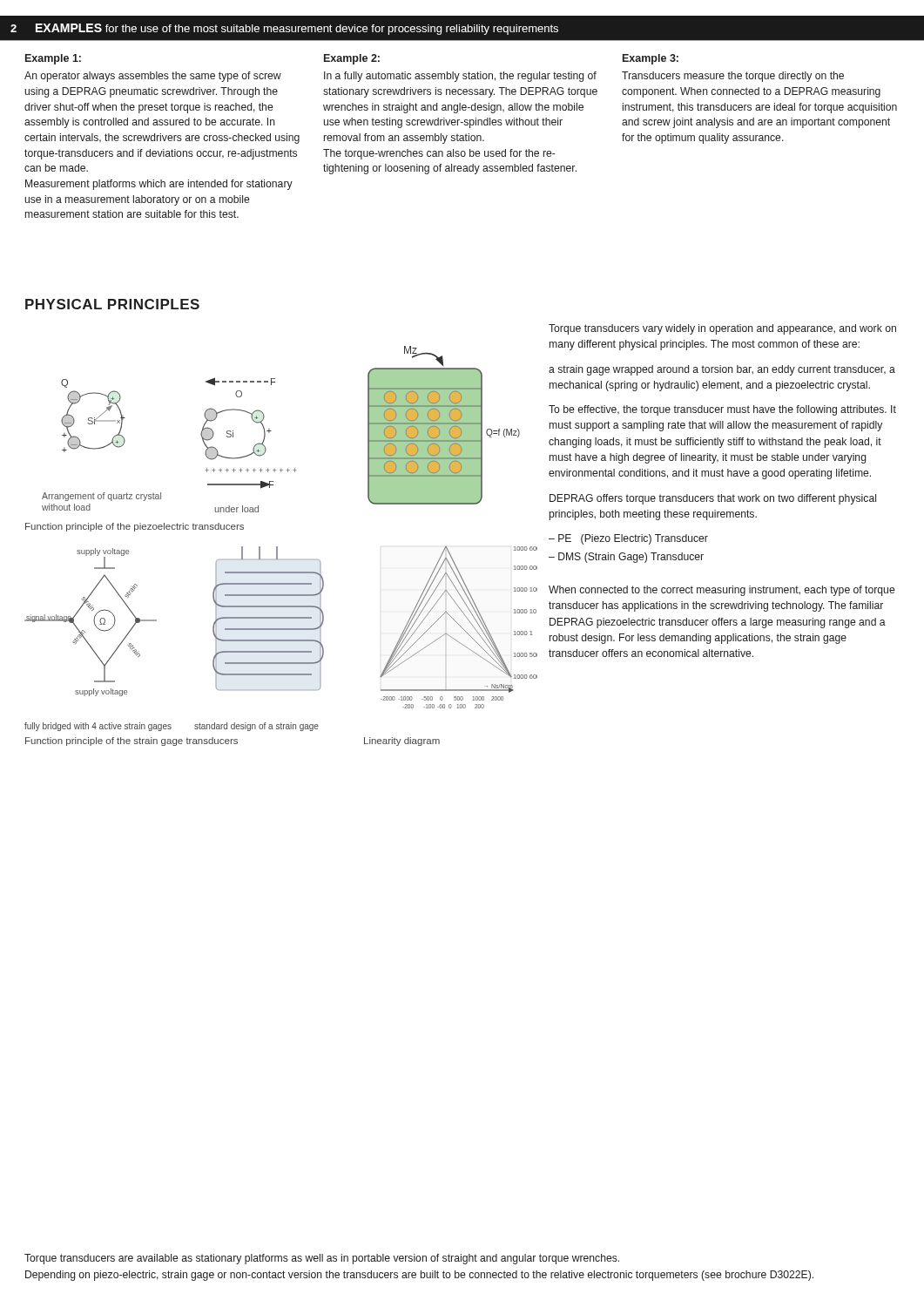This screenshot has height=1307, width=924.
Task: Click the passage that begins "When connected to the"
Action: pos(724,622)
